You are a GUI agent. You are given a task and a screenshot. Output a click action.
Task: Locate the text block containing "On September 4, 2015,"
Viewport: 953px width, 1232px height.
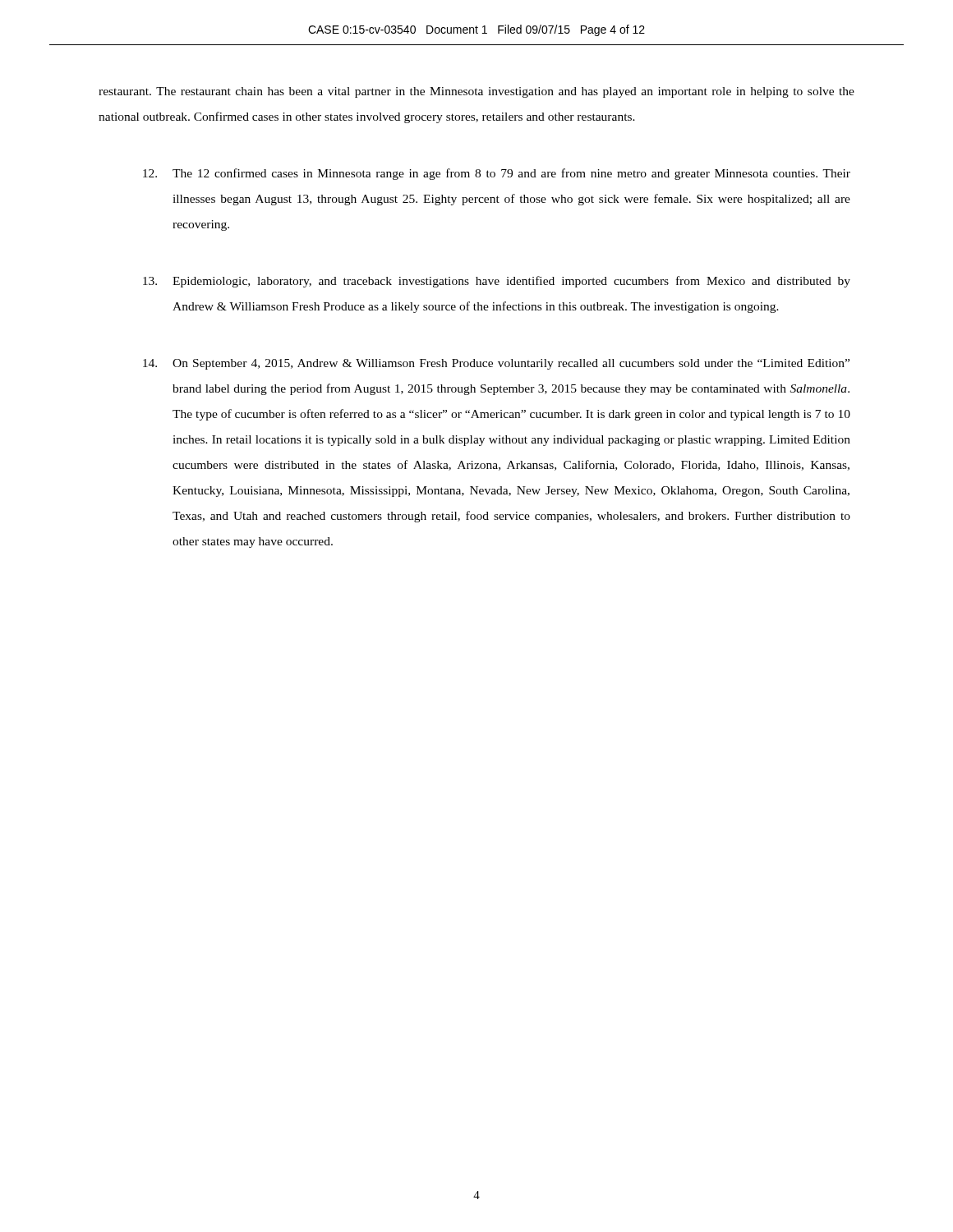474,452
